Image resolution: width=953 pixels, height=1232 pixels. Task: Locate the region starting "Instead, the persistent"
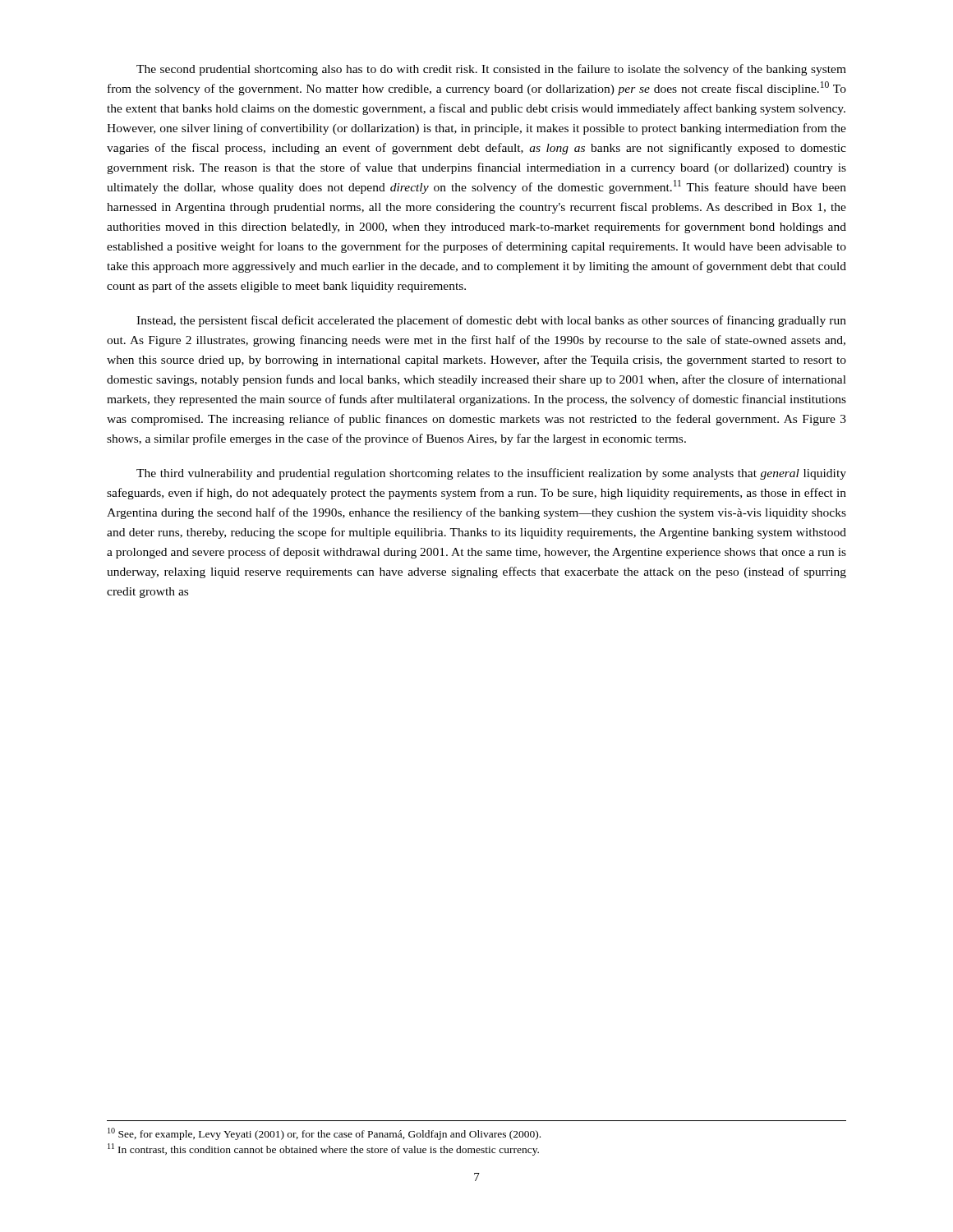coord(476,379)
